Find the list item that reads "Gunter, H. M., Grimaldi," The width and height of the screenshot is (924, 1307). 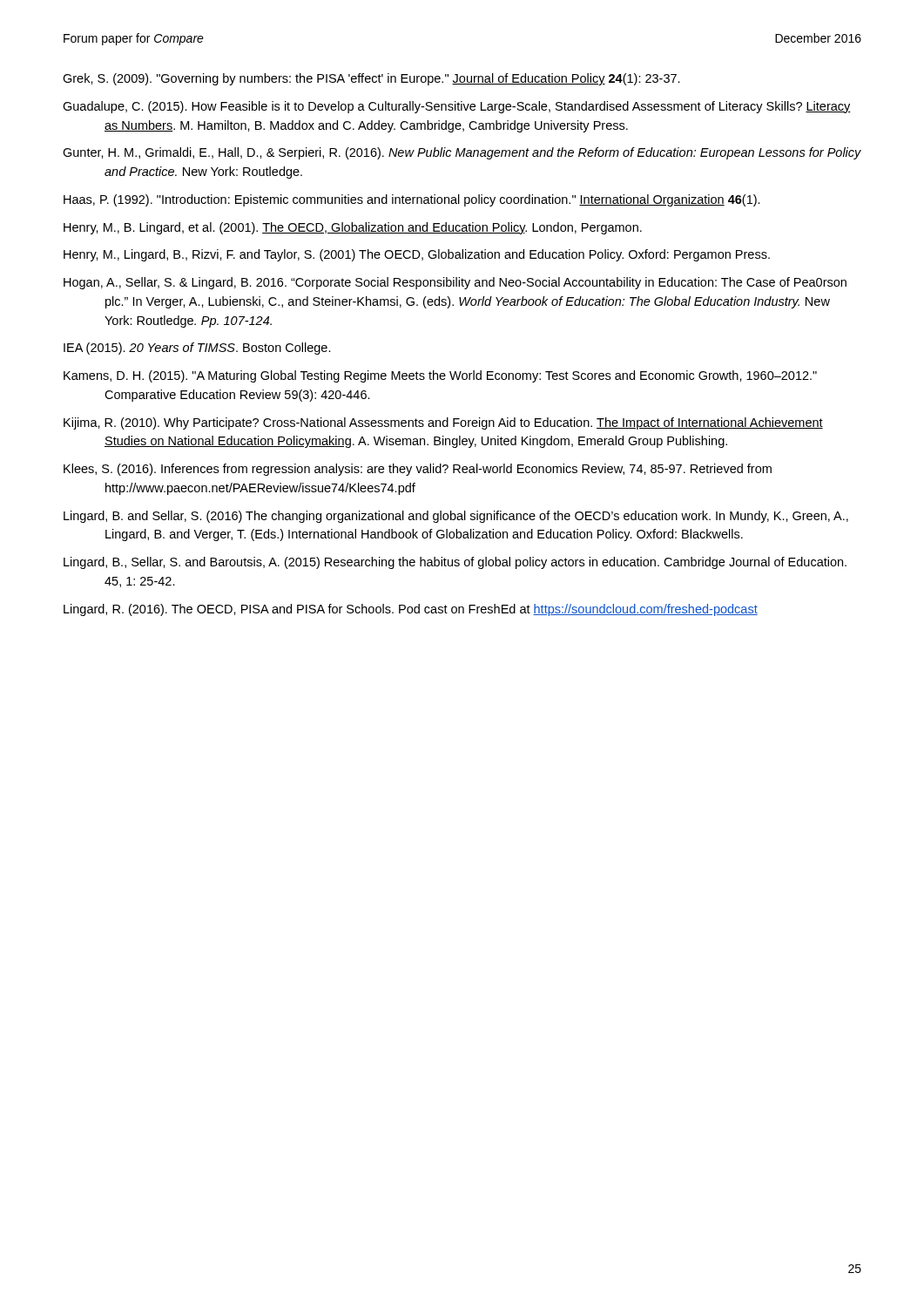tap(462, 162)
